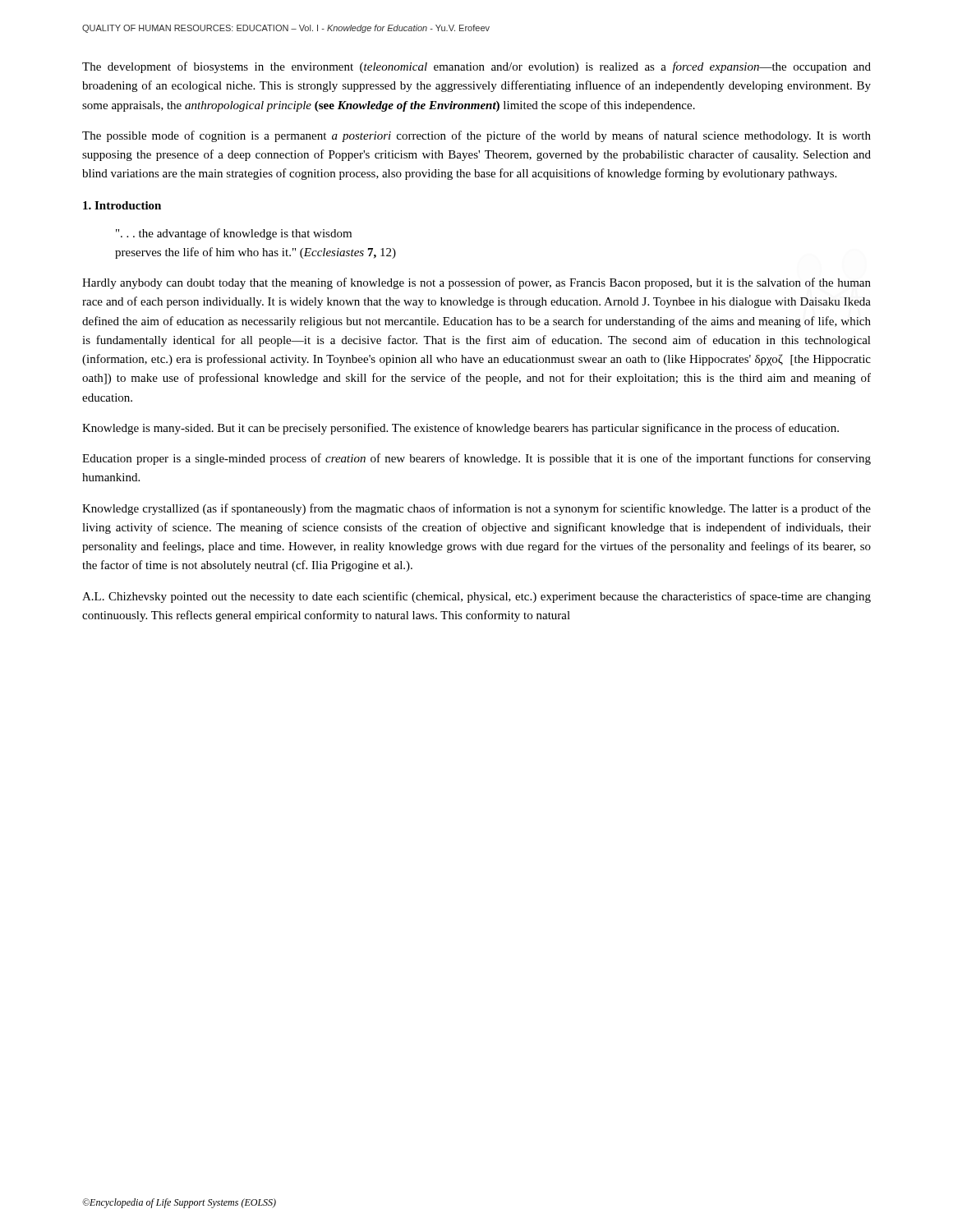Locate the block of text that opens with "A.L. Chizhevsky pointed out the necessity to"
953x1232 pixels.
pos(476,605)
